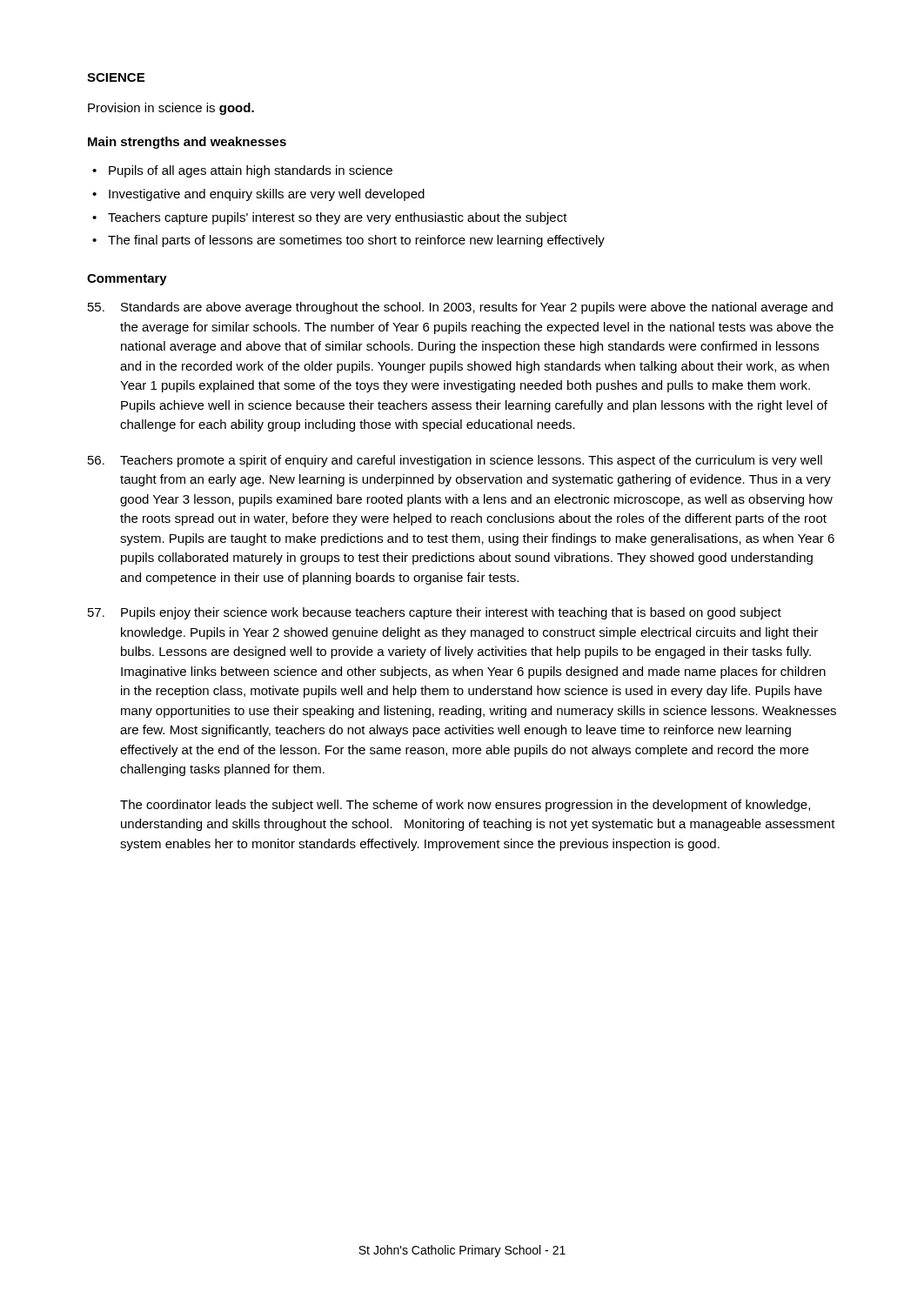Locate the text block that says "Teachers promote a spirit of enquiry and careful"
The width and height of the screenshot is (924, 1305).
[x=462, y=519]
